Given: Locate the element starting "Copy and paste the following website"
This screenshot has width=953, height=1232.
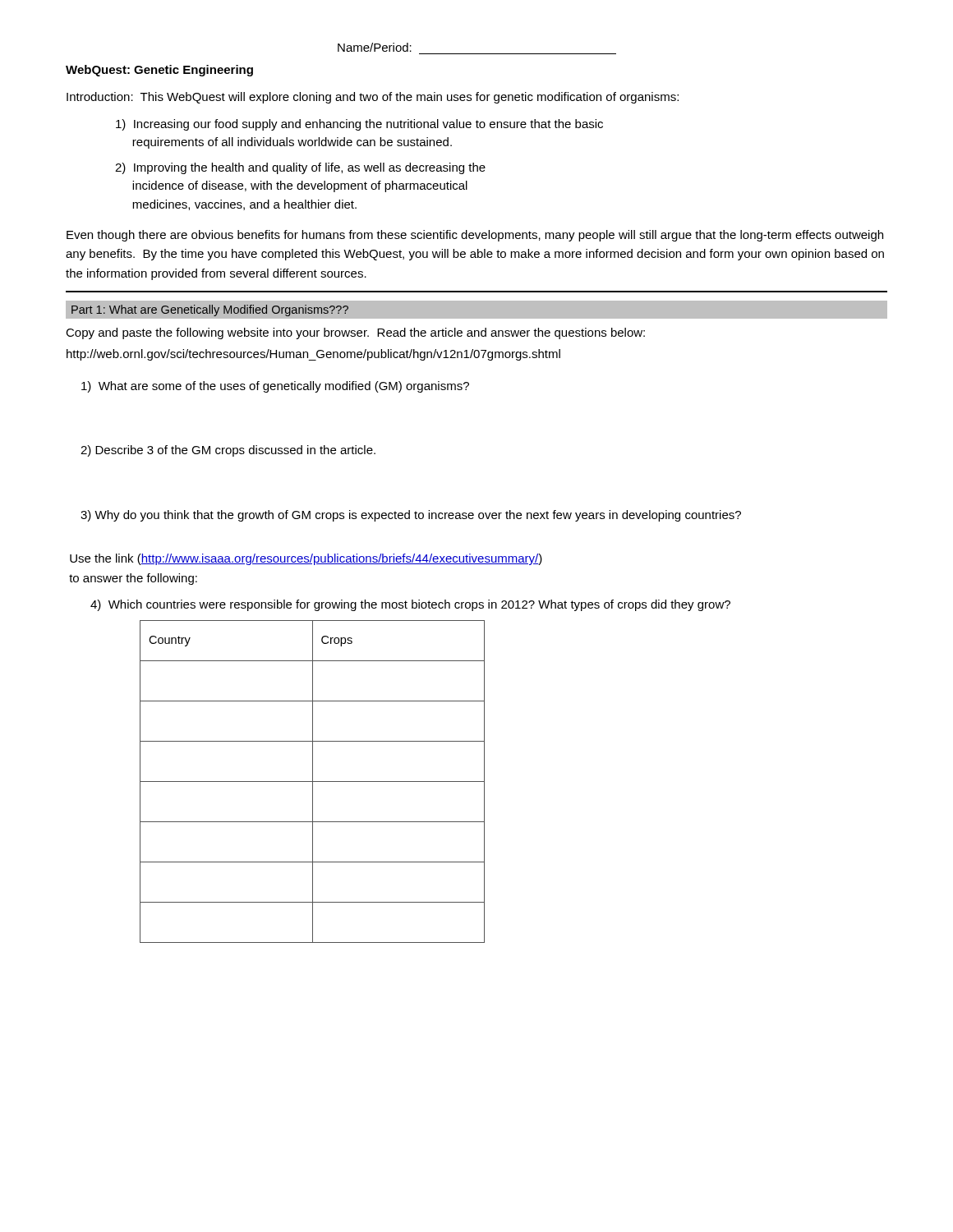Looking at the screenshot, I should coord(356,332).
